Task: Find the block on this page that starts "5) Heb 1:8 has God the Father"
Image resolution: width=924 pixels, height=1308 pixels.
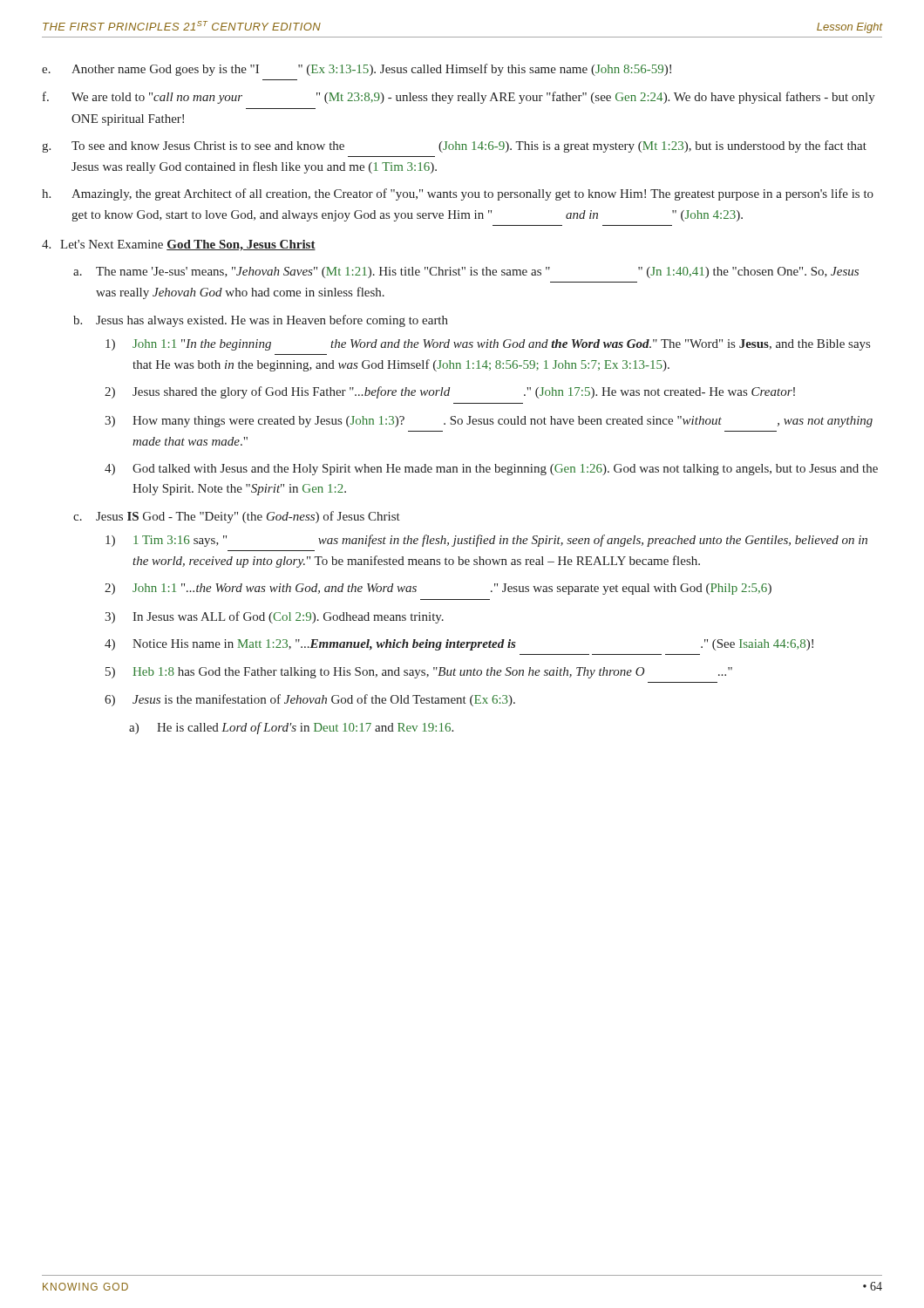Action: click(x=493, y=672)
